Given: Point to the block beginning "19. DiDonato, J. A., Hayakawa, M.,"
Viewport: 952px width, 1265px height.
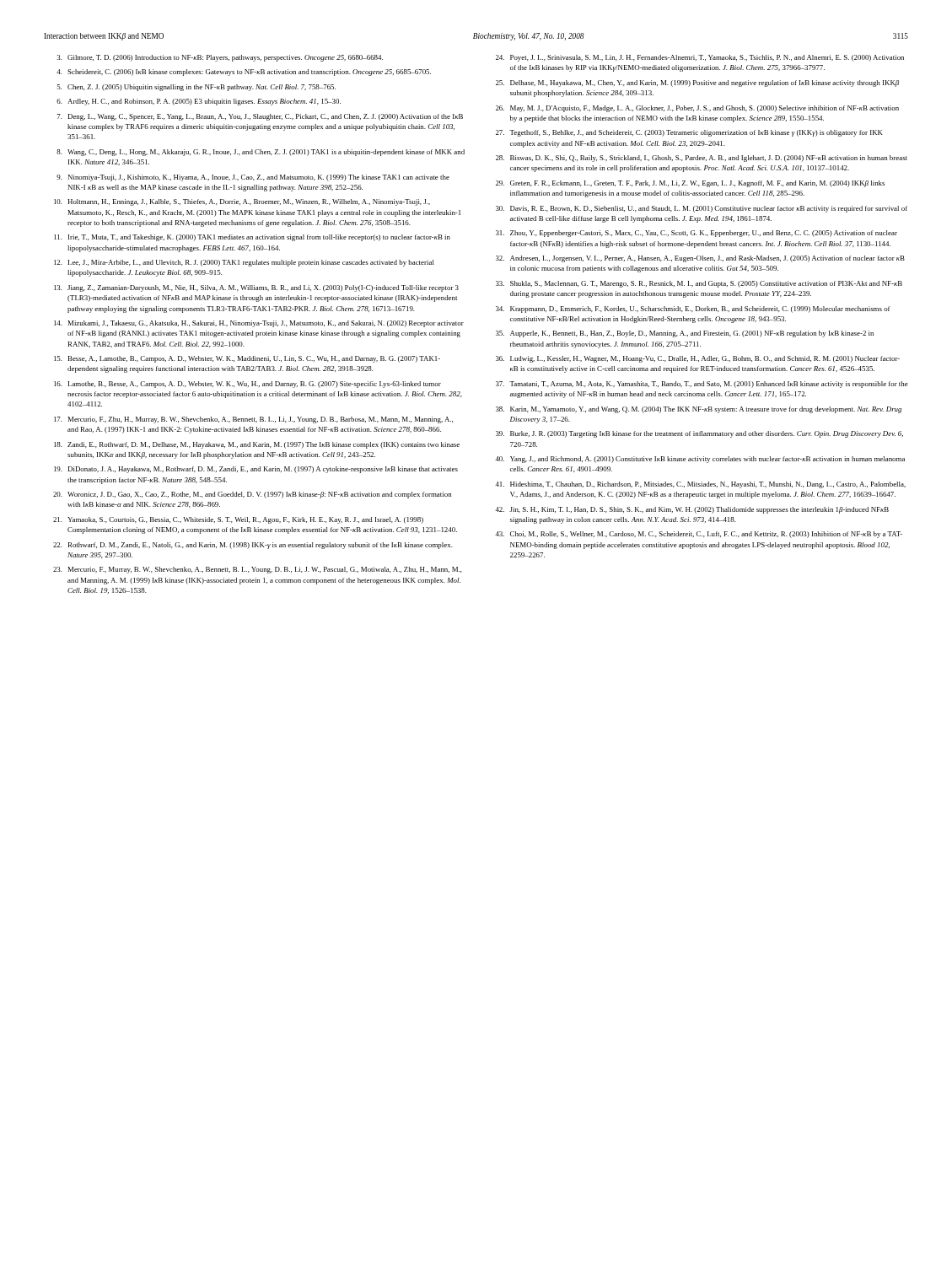Looking at the screenshot, I should (255, 474).
